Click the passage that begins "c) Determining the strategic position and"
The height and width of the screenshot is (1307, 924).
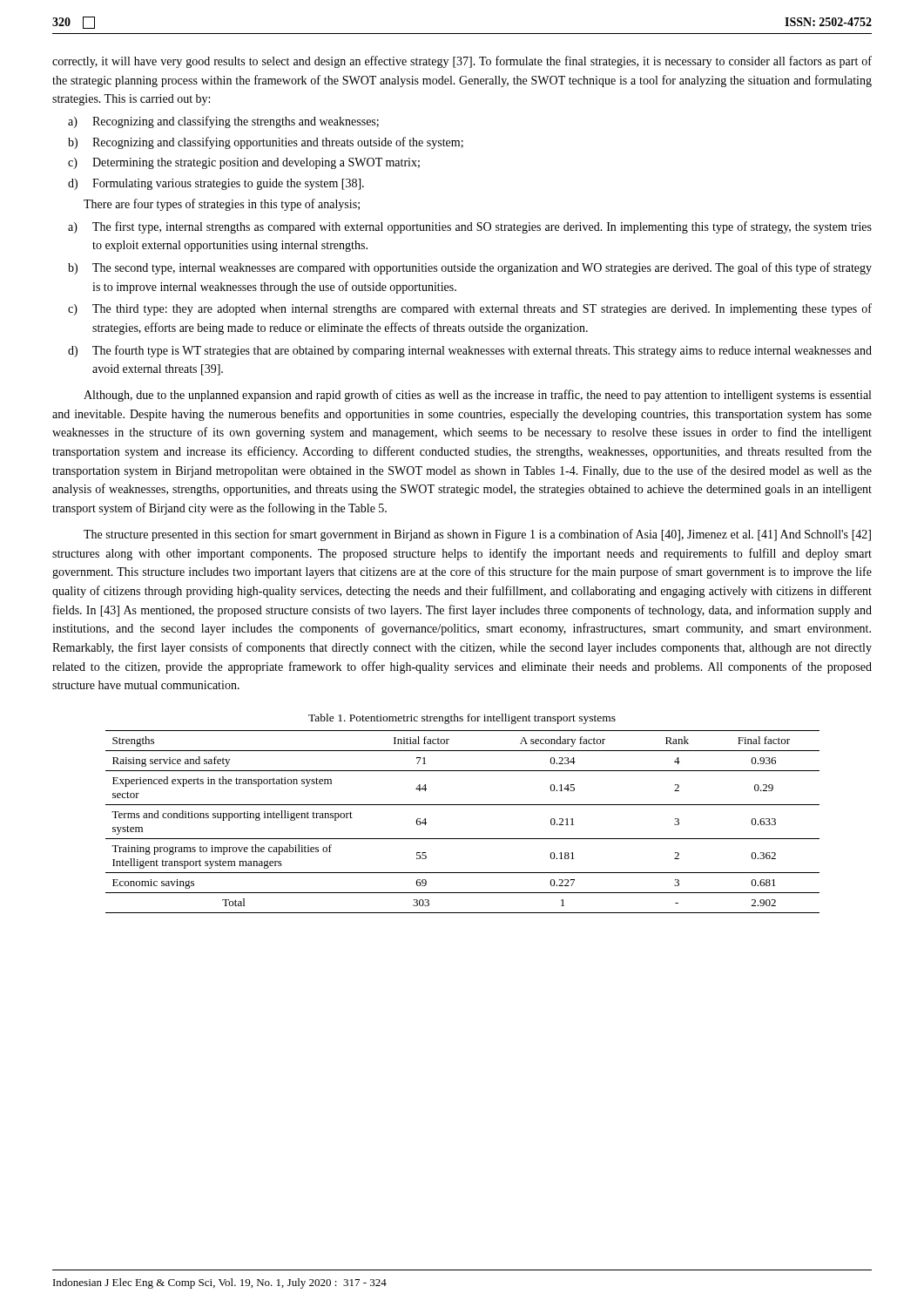pos(244,163)
